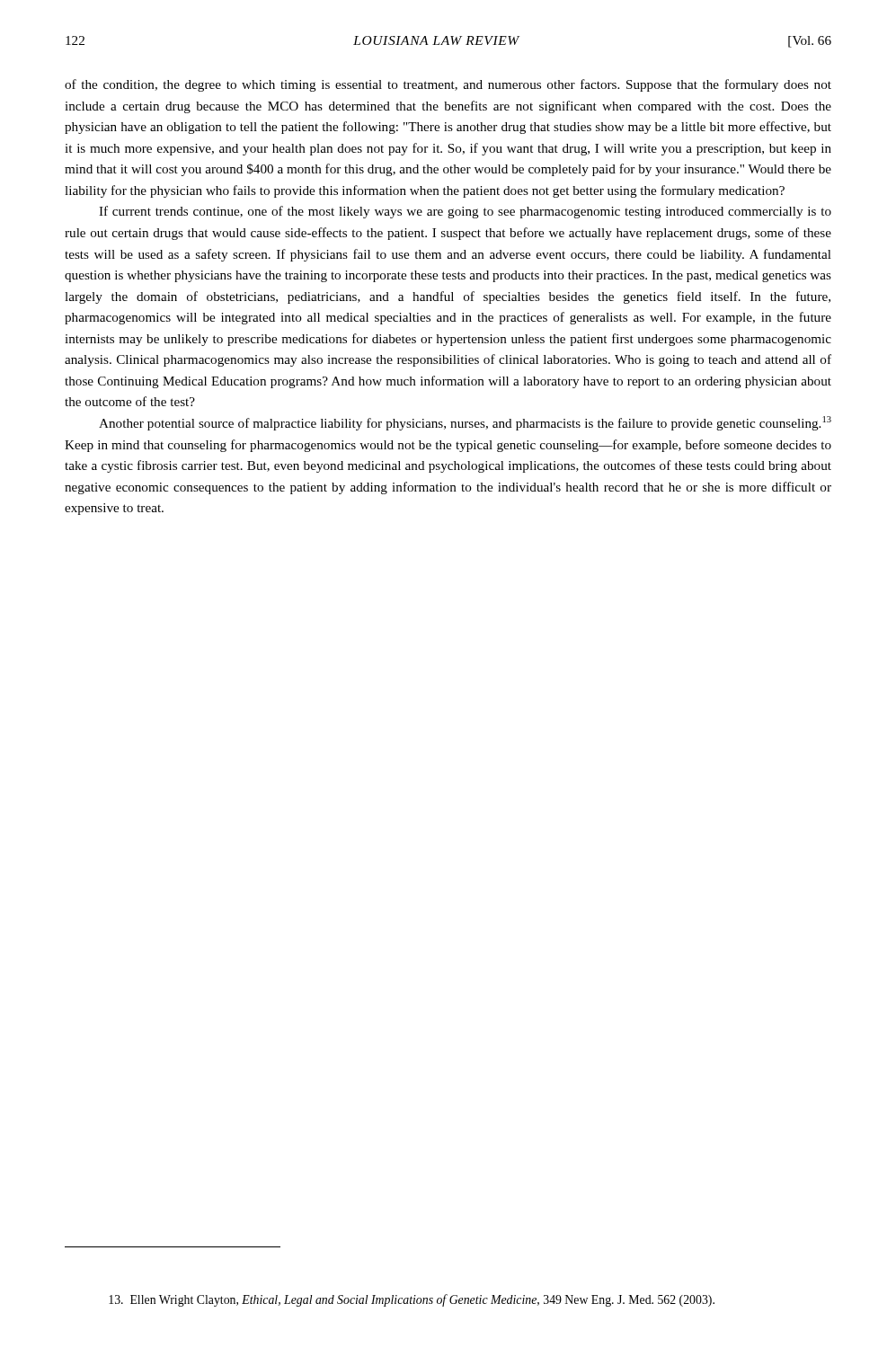Image resolution: width=896 pixels, height=1348 pixels.
Task: Find the footnote with the text "Ellen Wright Clayton, Ethical,"
Action: click(448, 1301)
